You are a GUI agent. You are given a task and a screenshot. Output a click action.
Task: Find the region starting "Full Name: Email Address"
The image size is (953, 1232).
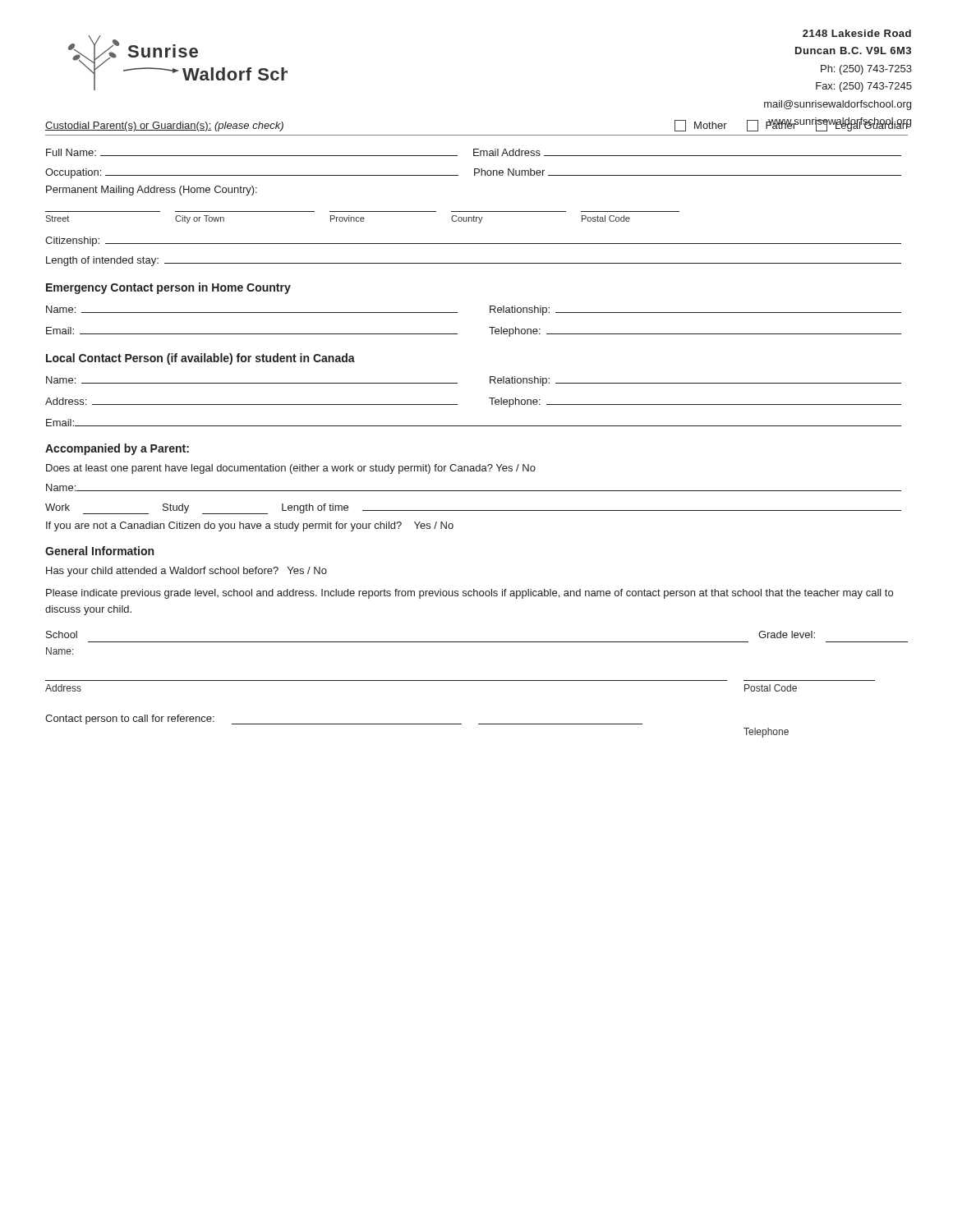tap(473, 151)
